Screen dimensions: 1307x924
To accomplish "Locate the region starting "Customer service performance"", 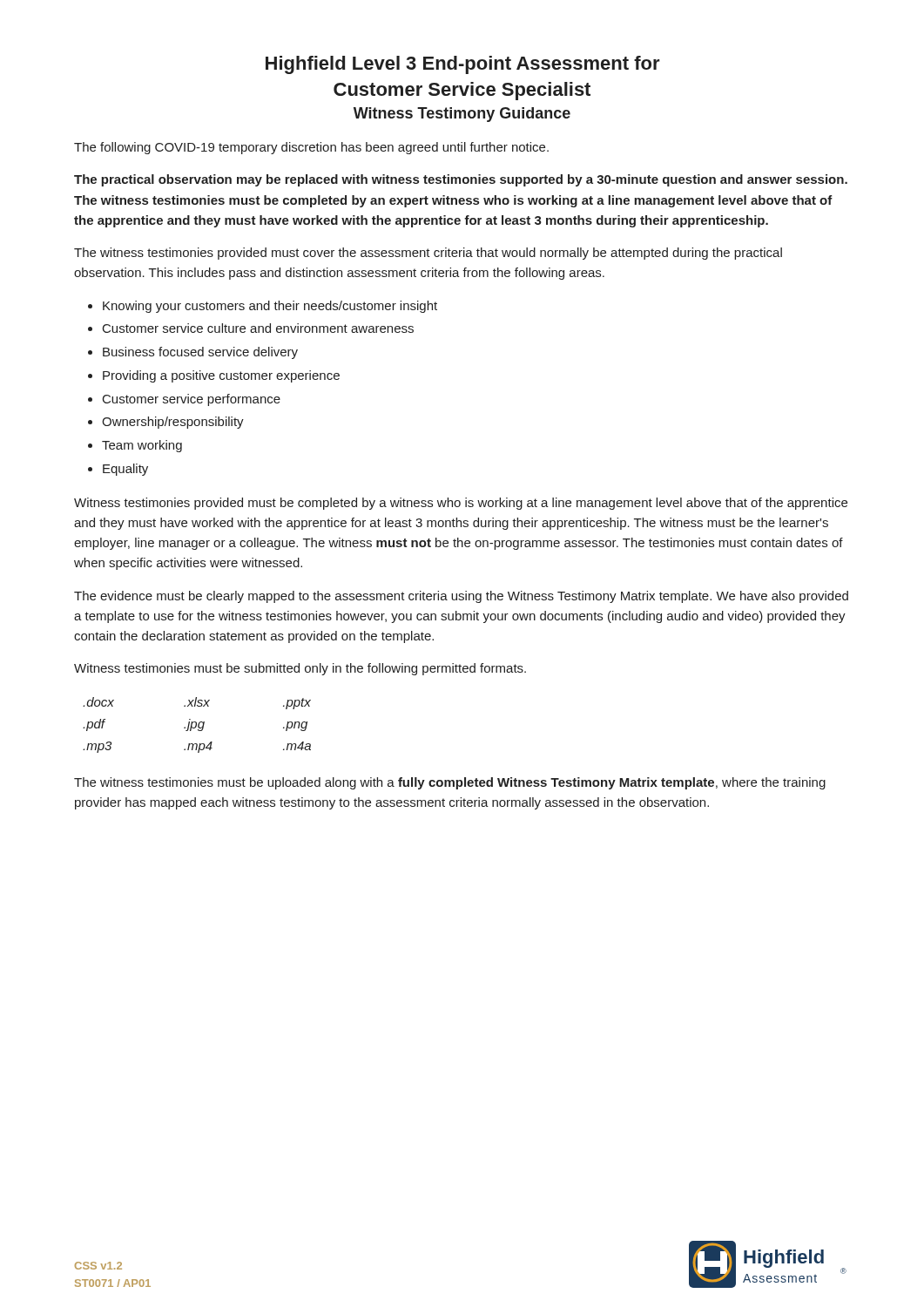I will pyautogui.click(x=191, y=398).
